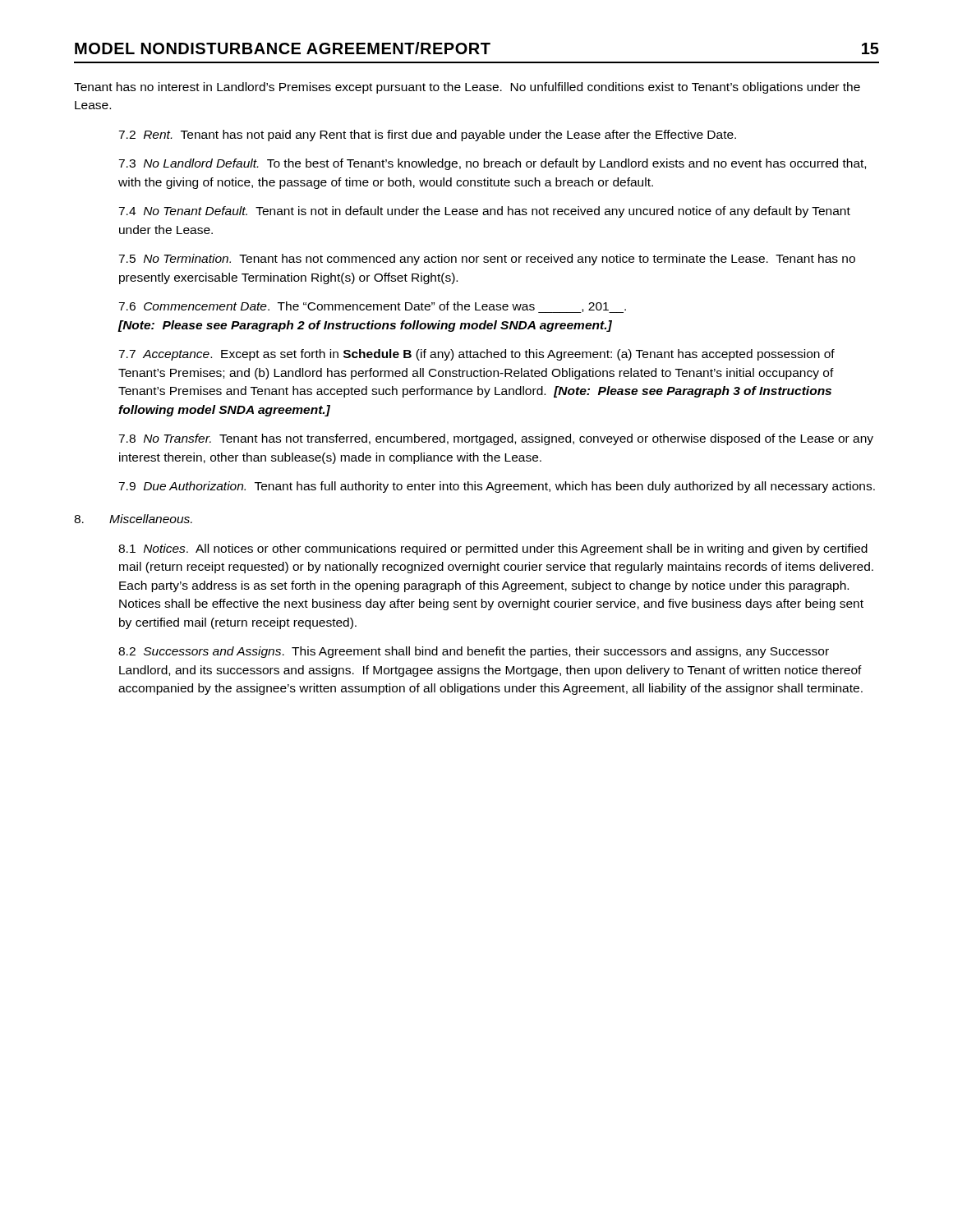
Task: Locate the section header containing "8. Miscellaneous."
Action: tap(134, 519)
